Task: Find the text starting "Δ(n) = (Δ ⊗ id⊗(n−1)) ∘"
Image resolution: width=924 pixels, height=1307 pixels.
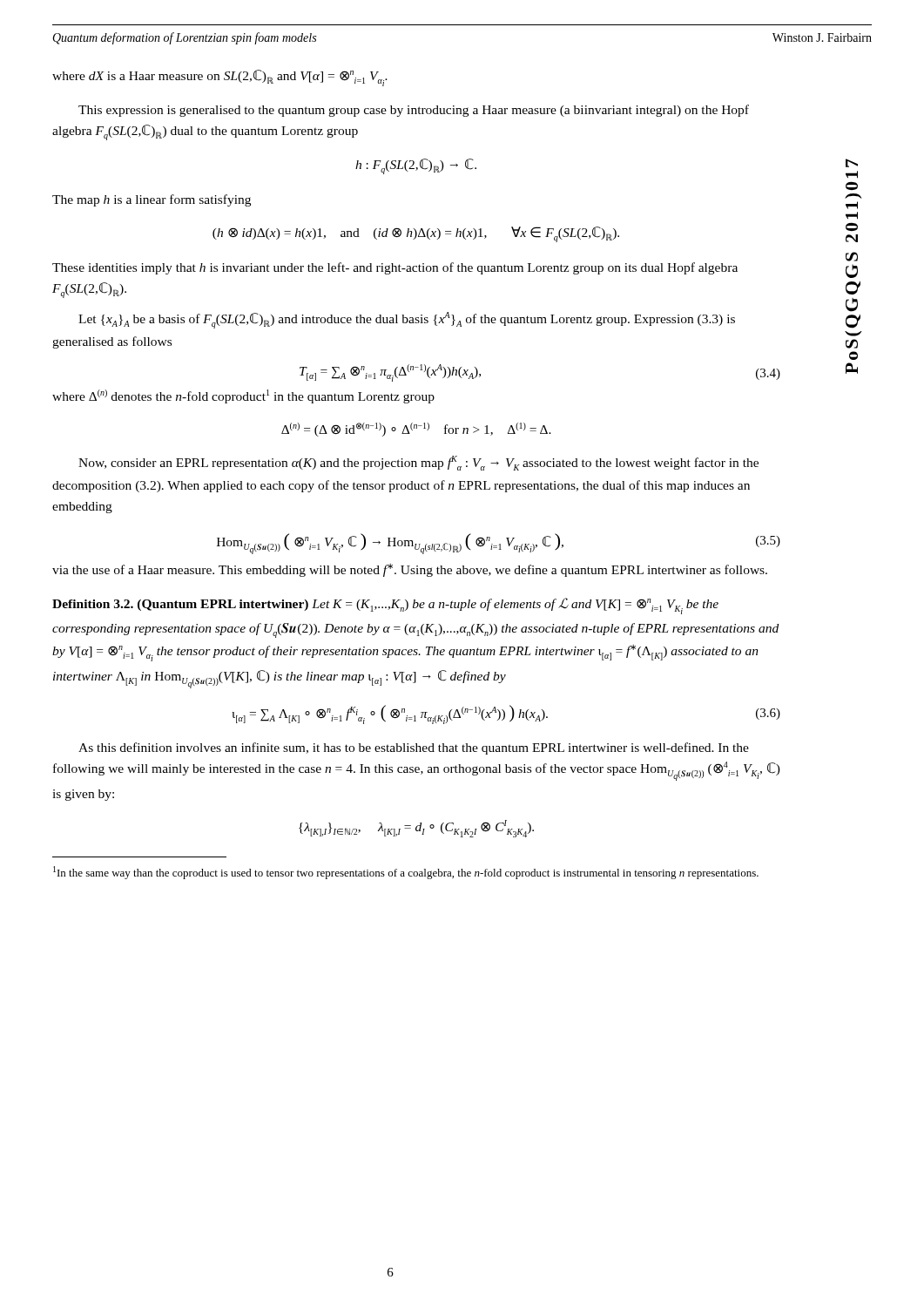Action: [416, 429]
